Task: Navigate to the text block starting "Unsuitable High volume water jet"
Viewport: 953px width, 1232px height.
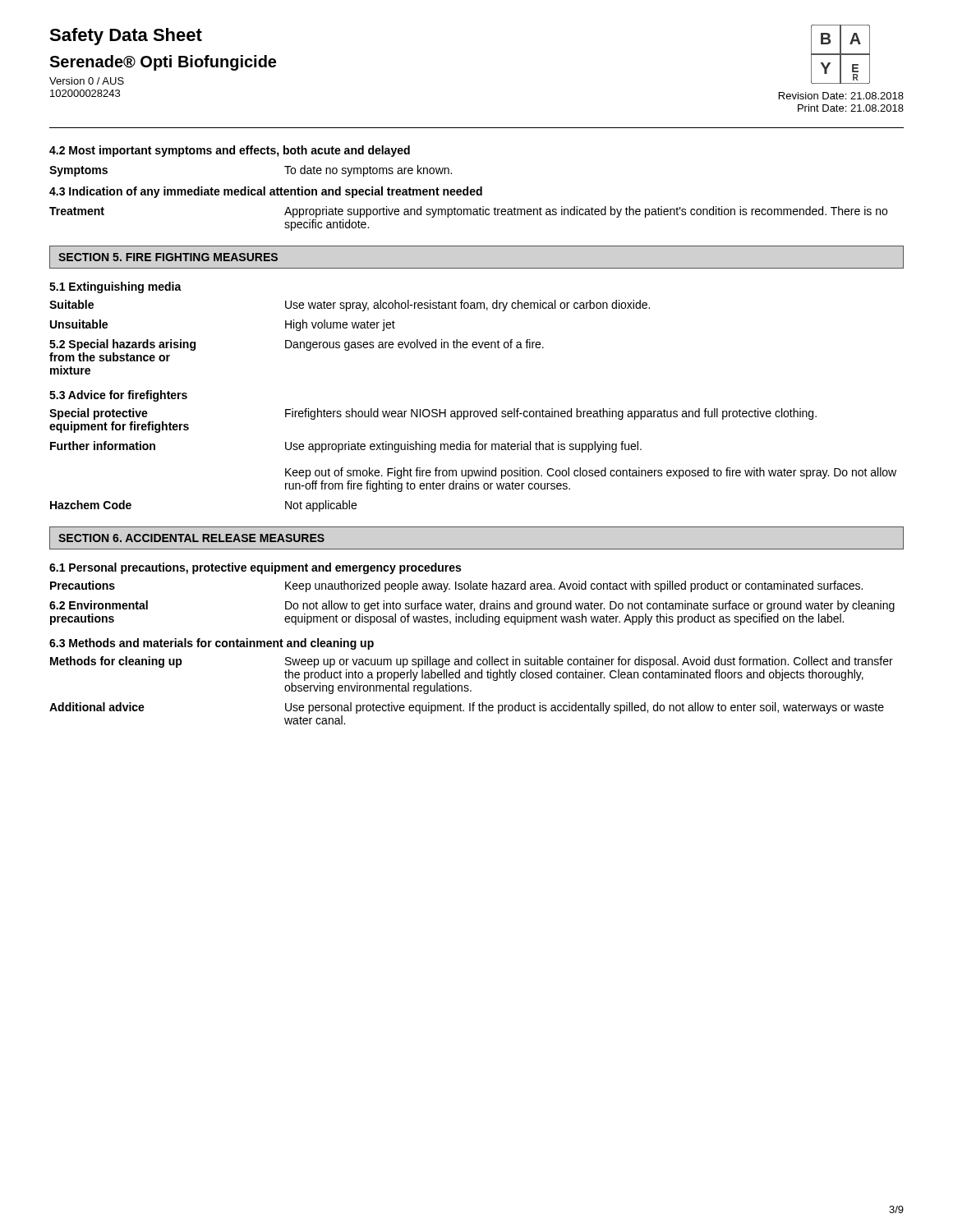Action: [x=79, y=325]
